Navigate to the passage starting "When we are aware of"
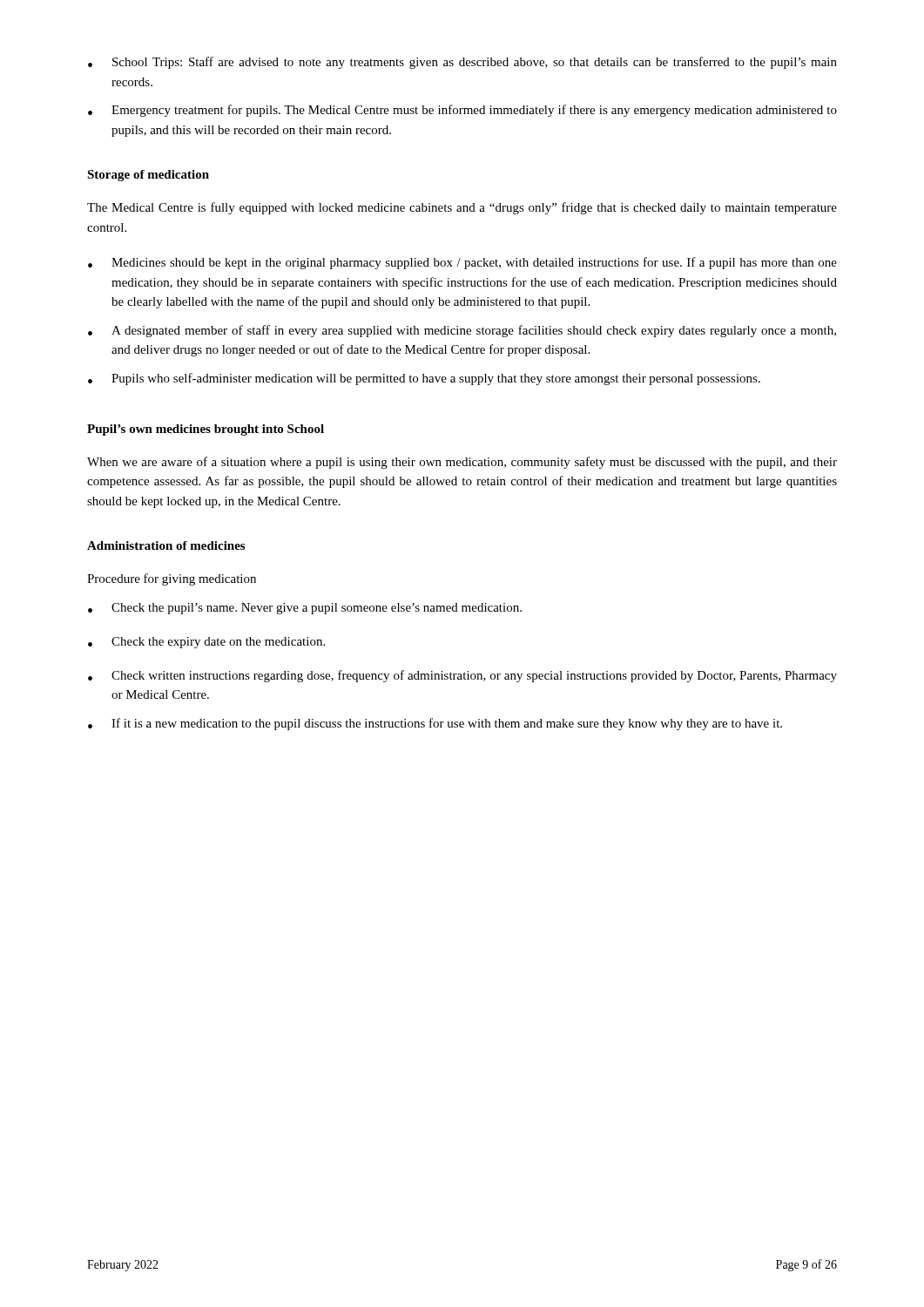 [x=462, y=481]
